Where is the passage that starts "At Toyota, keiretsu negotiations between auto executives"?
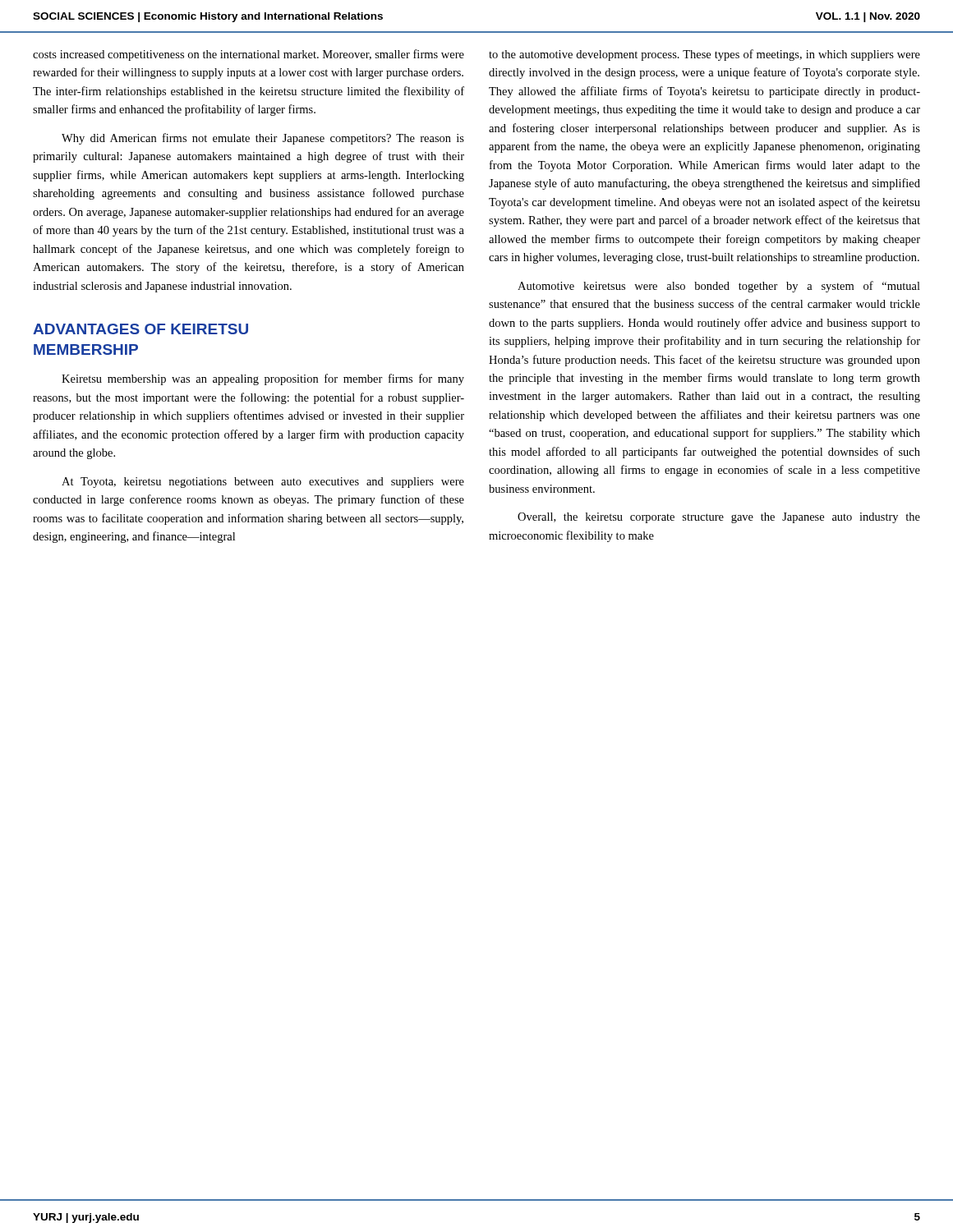The width and height of the screenshot is (953, 1232). pos(249,509)
